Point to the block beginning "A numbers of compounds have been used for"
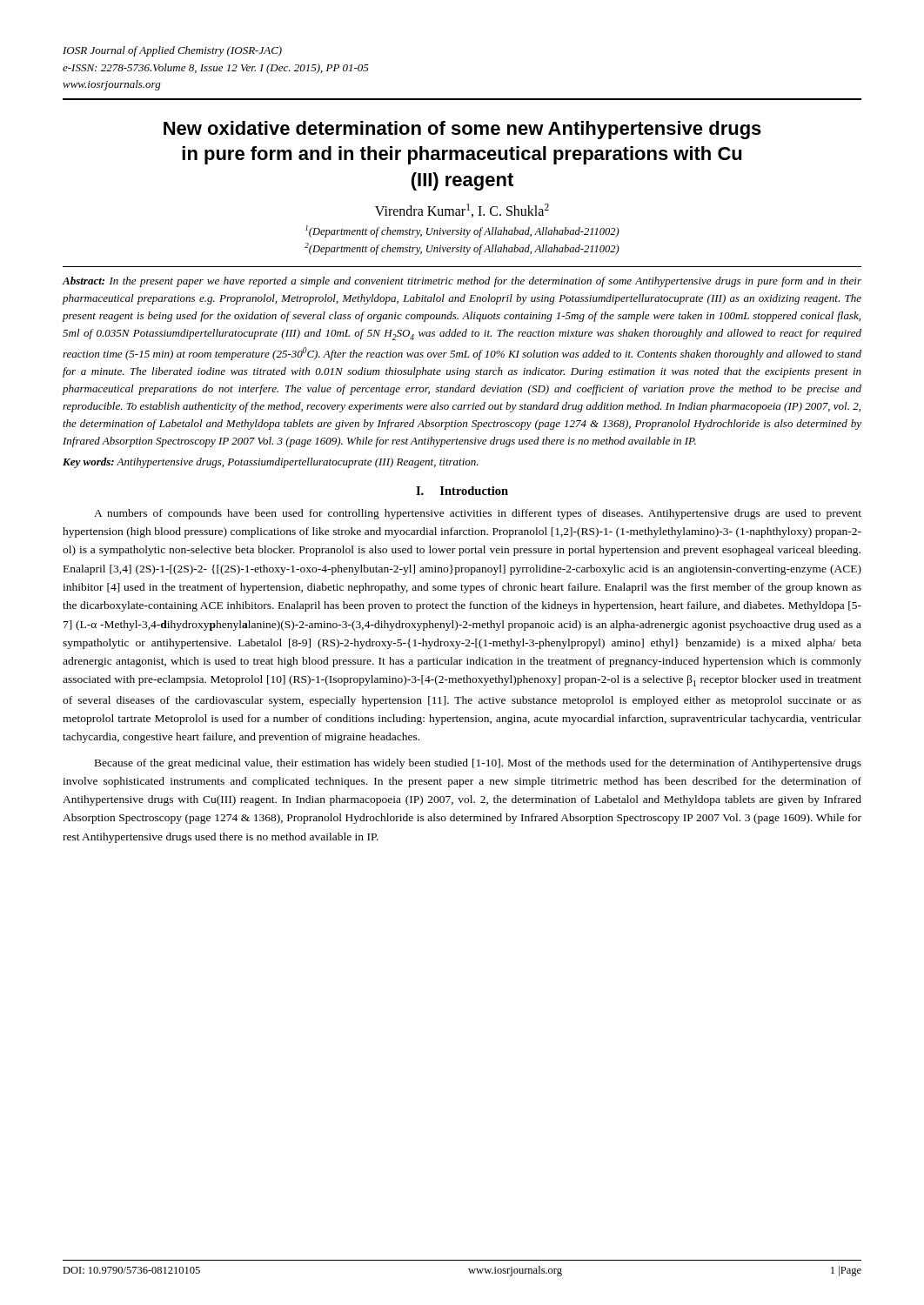The height and width of the screenshot is (1305, 924). 462,625
